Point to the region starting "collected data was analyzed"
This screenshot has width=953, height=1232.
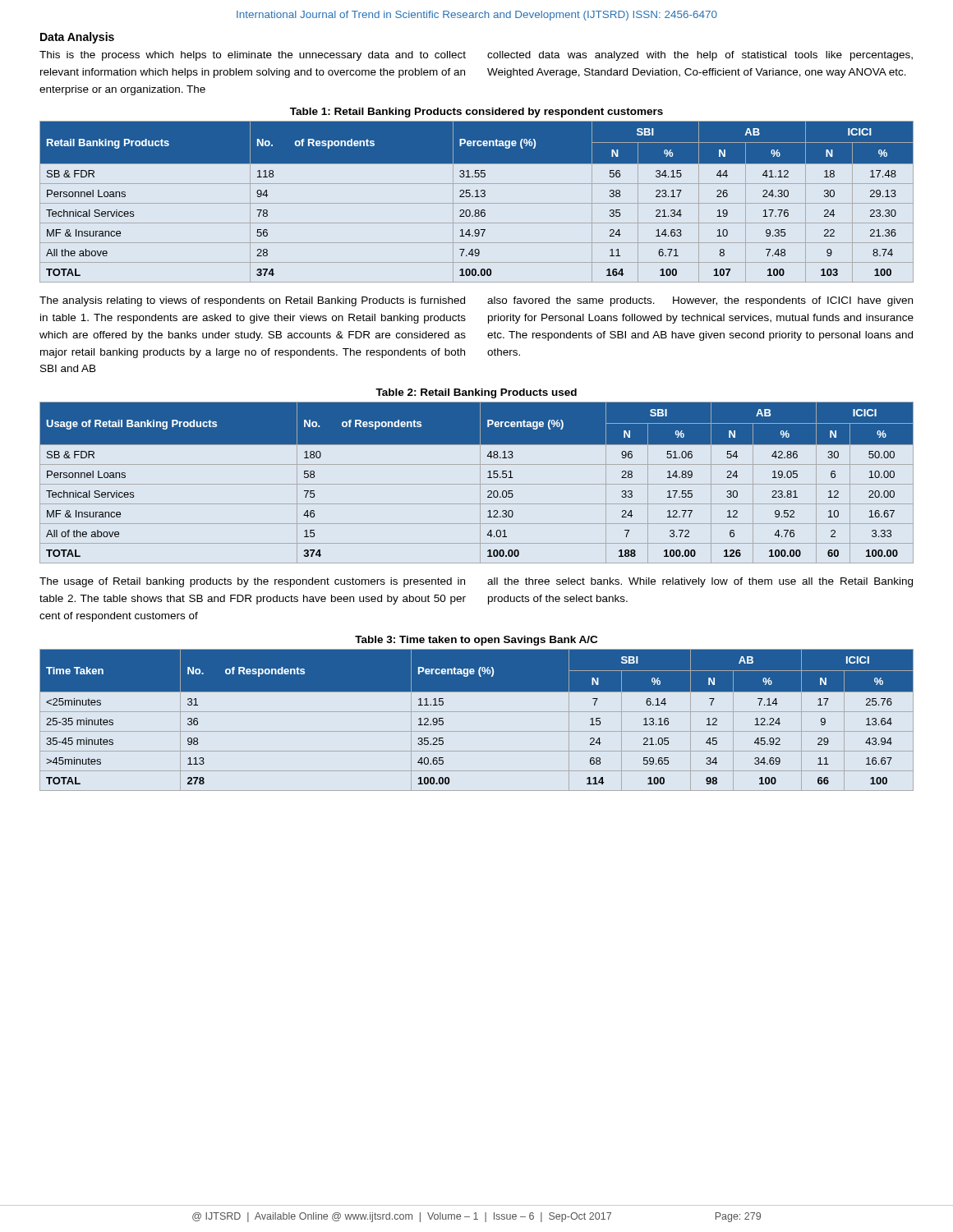700,63
